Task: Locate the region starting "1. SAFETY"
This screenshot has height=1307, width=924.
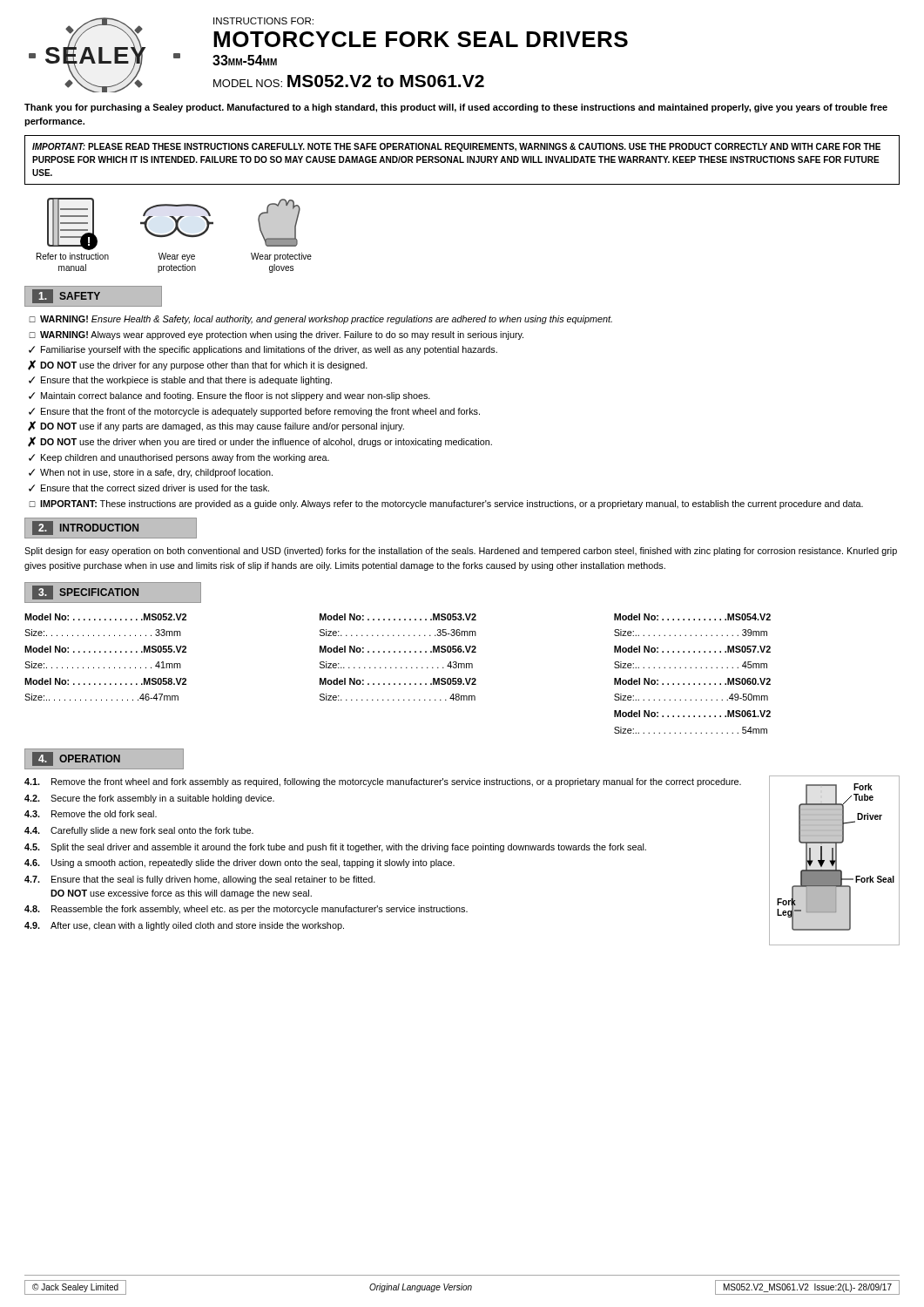Action: pos(66,296)
